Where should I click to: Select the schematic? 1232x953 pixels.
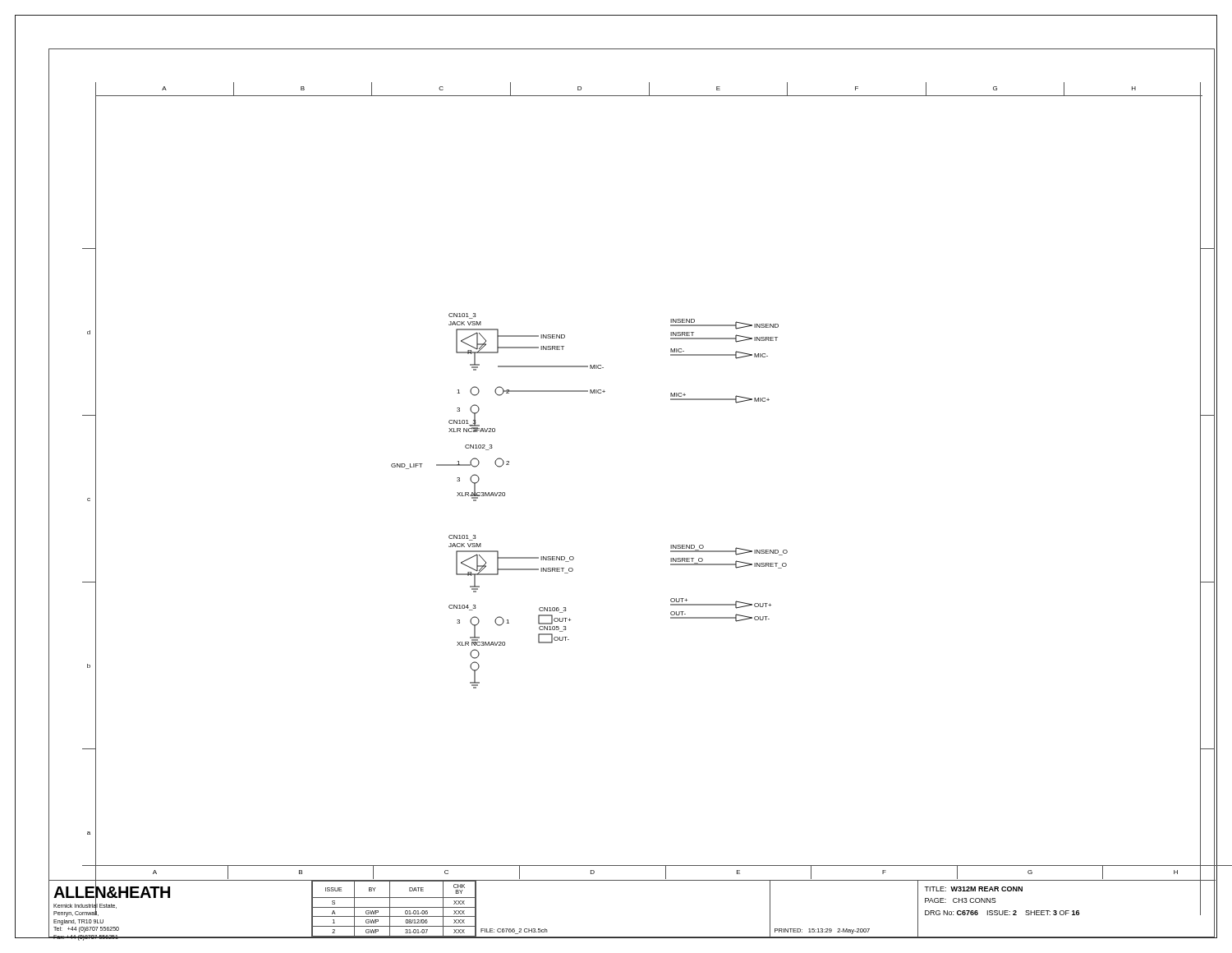649,489
